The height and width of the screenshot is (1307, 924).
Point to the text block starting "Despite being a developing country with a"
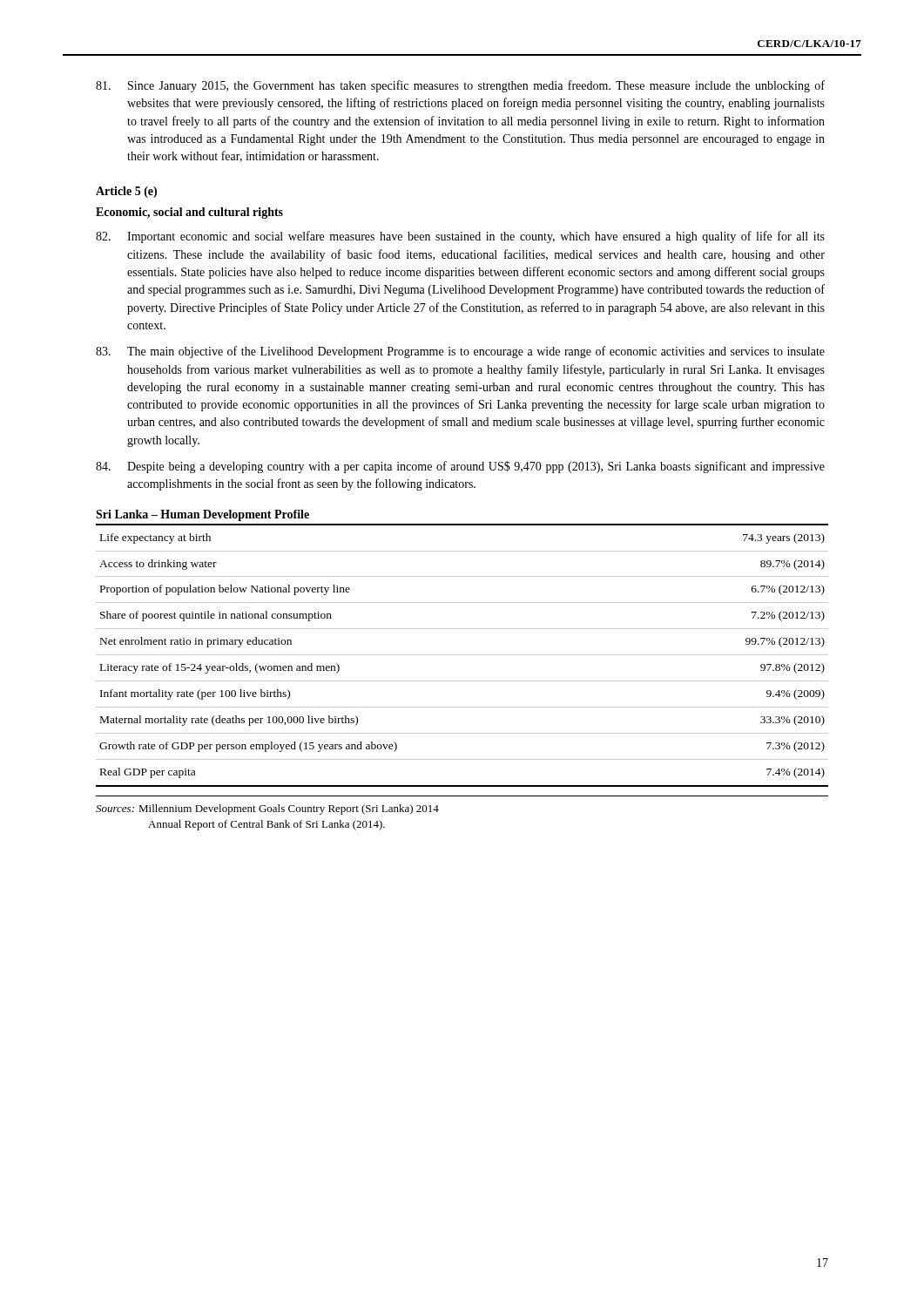tap(460, 476)
